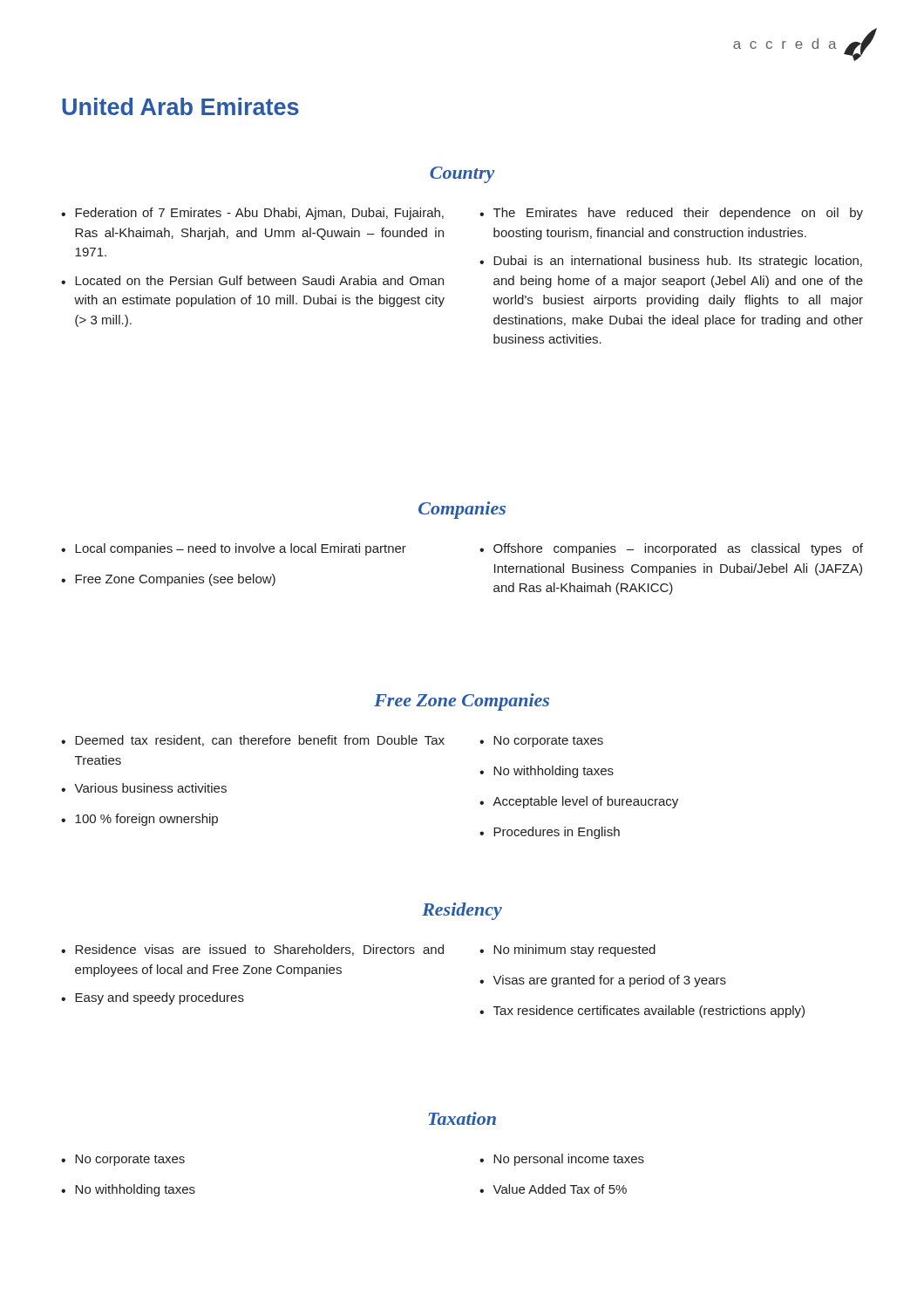The height and width of the screenshot is (1308, 924).
Task: Locate the list item that says "Various business activities"
Action: coord(151,788)
